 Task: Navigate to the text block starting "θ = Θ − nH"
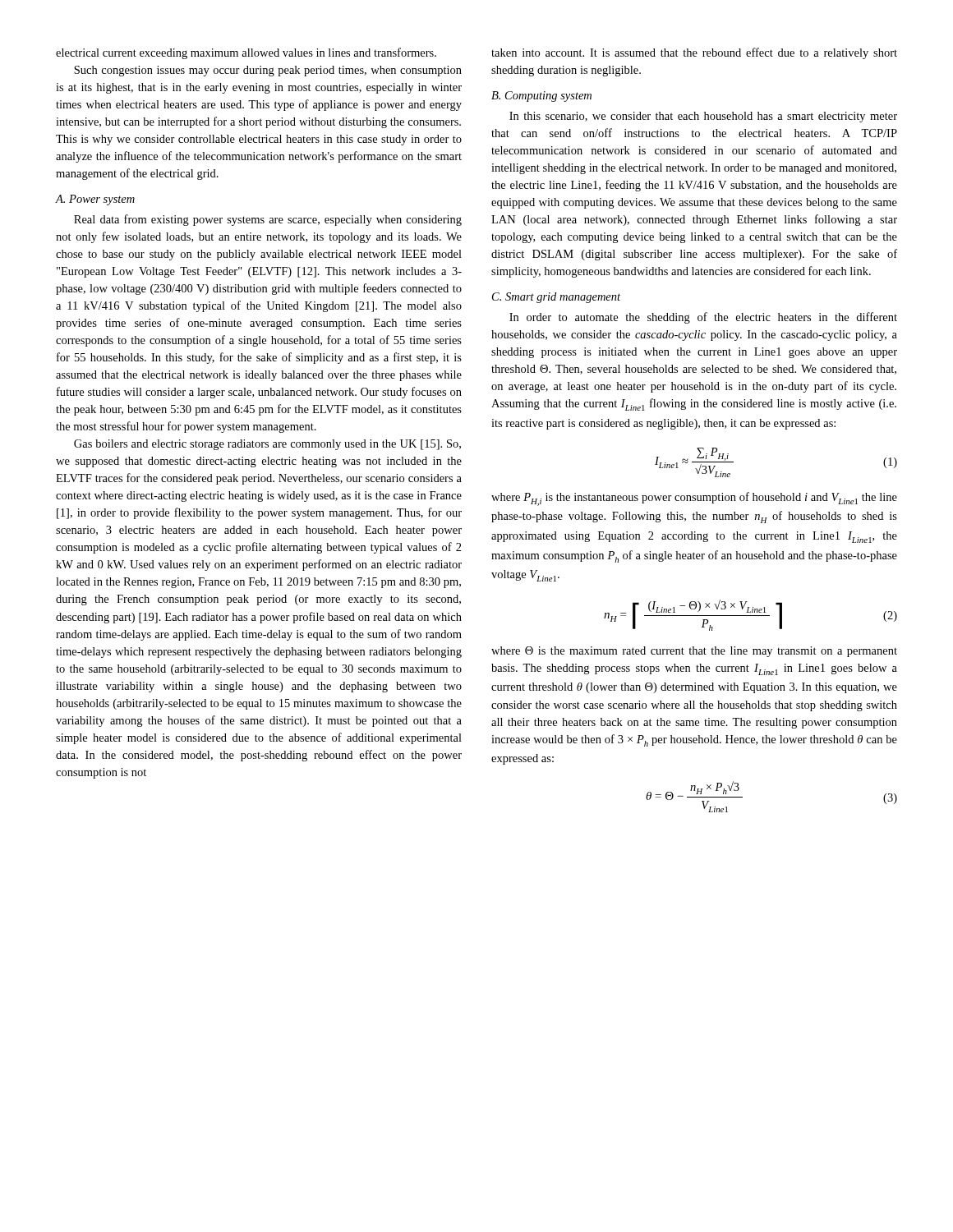[714, 797]
